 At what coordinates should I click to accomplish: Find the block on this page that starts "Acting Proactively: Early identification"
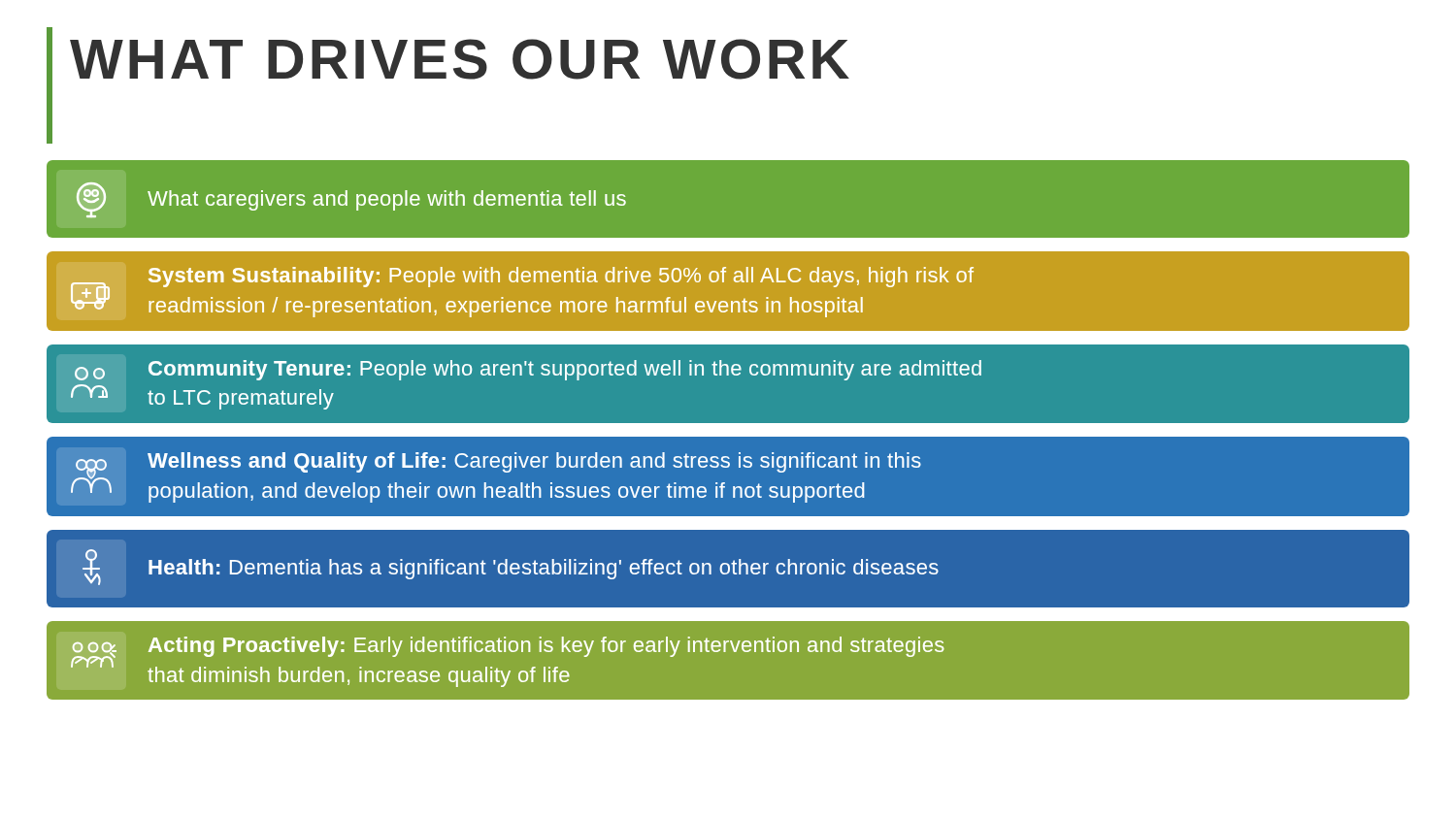pos(501,660)
